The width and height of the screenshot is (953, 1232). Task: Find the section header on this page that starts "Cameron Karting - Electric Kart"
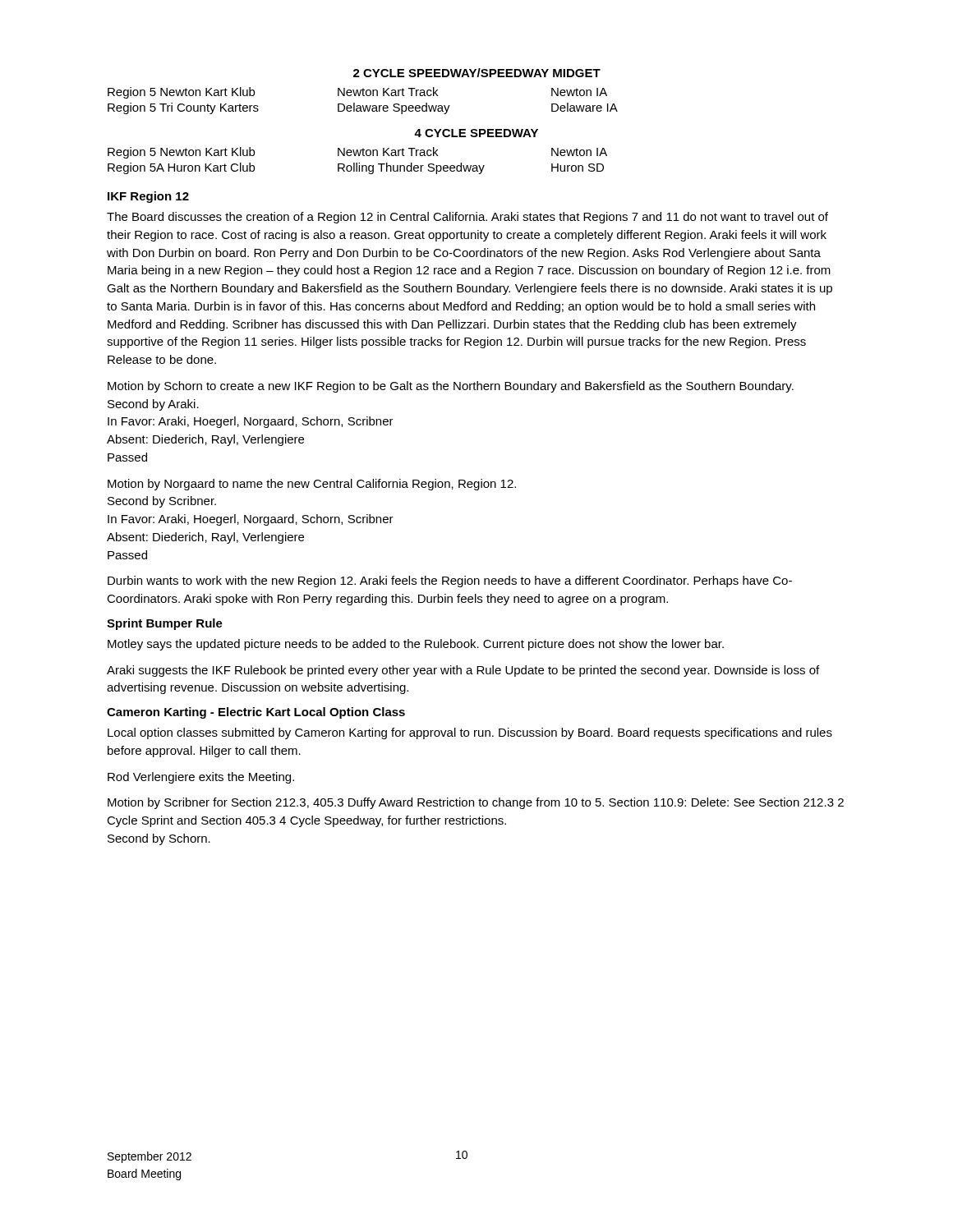point(256,712)
